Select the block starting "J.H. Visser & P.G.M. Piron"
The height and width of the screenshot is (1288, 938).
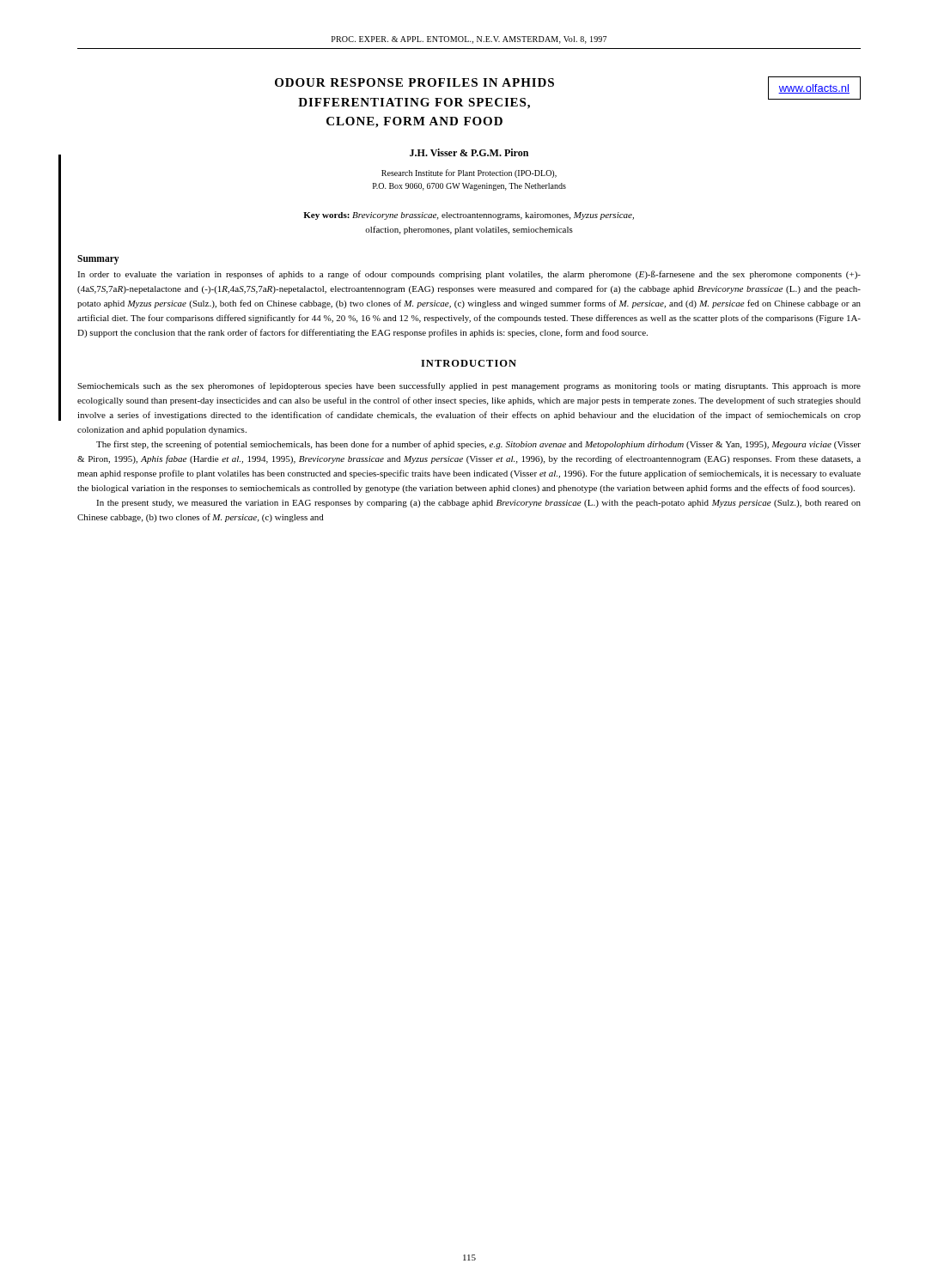[x=469, y=152]
